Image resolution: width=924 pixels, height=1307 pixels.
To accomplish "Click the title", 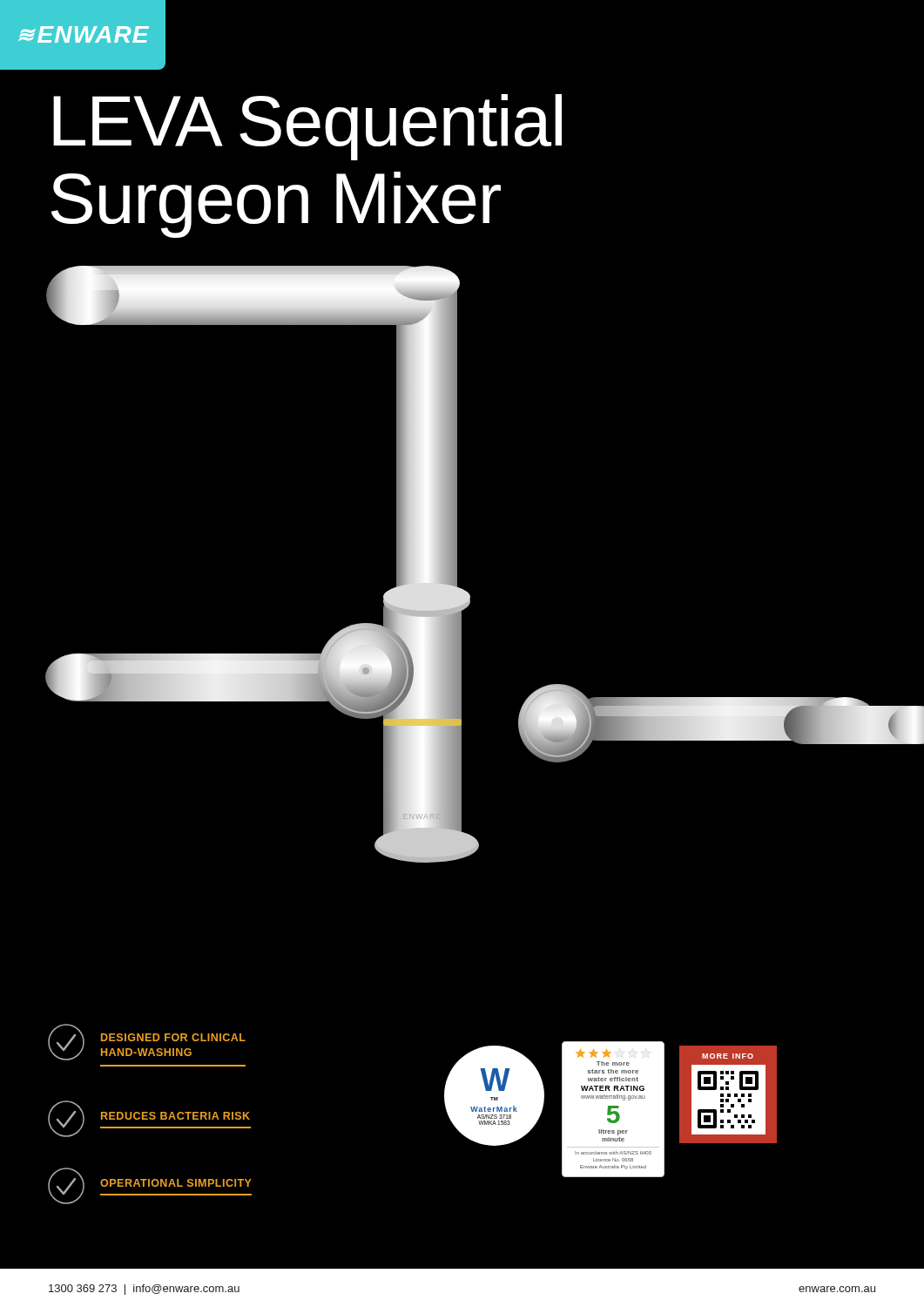I will (x=344, y=160).
